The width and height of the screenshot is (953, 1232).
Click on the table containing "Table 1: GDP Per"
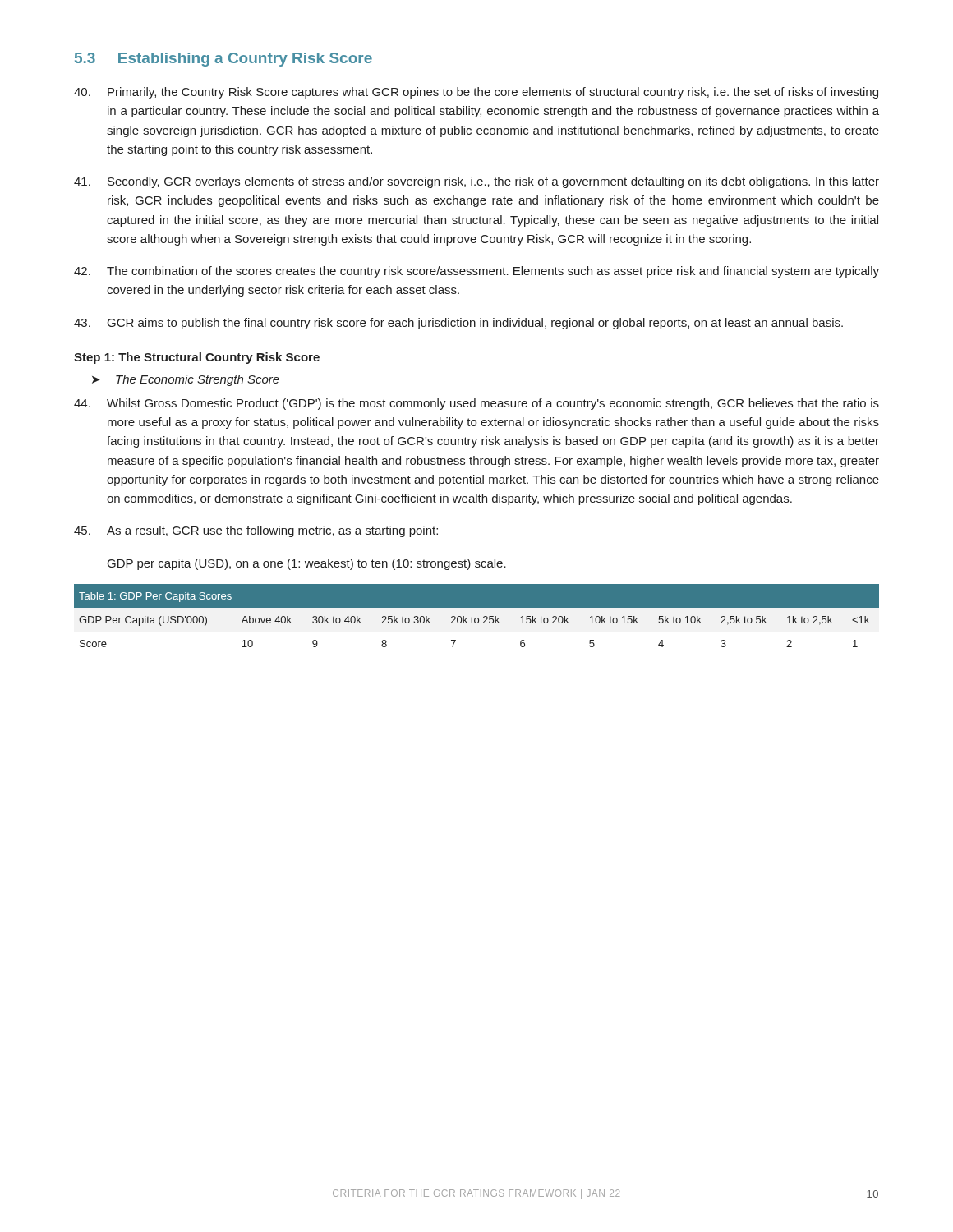(x=476, y=619)
